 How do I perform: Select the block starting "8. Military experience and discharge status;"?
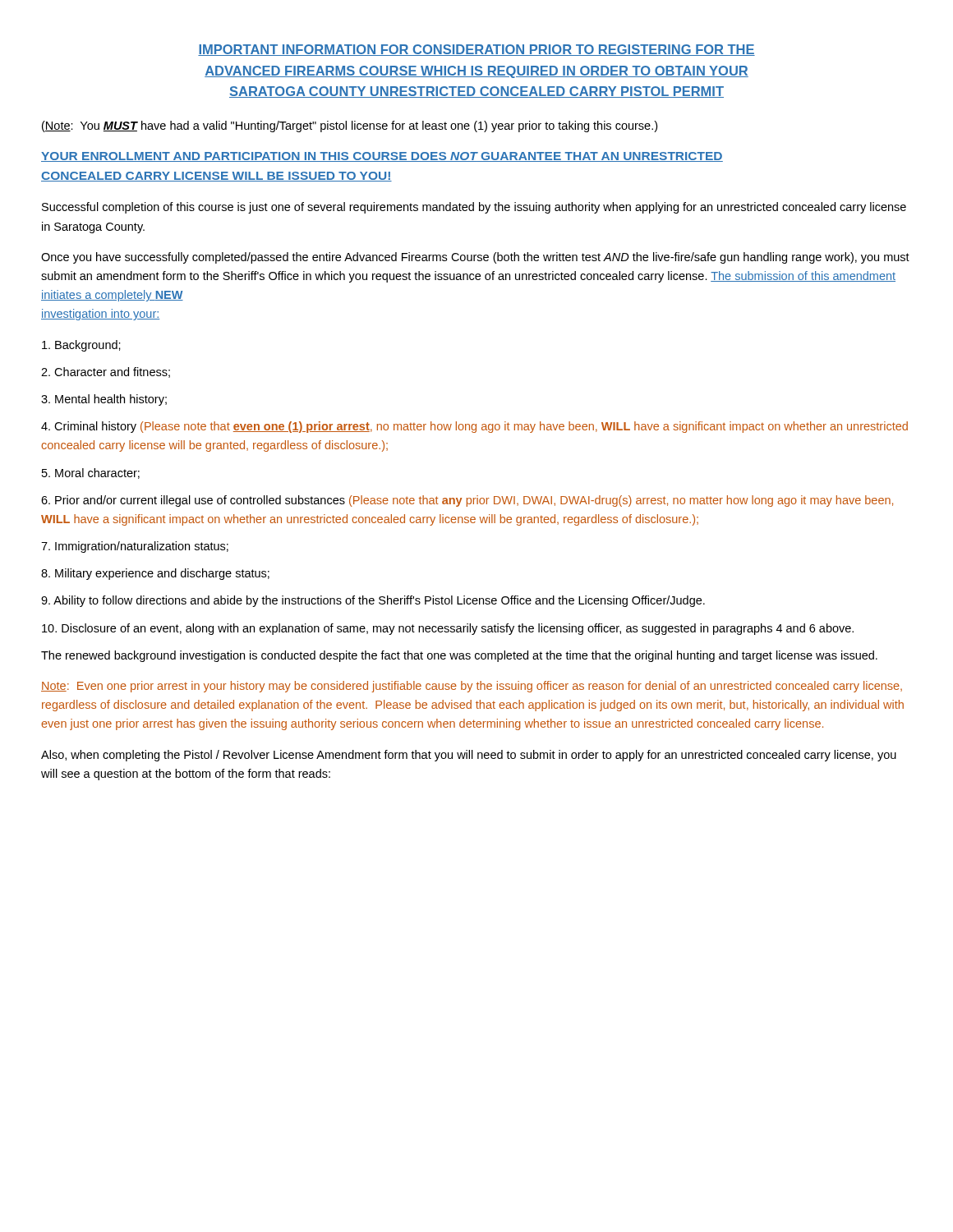point(156,573)
